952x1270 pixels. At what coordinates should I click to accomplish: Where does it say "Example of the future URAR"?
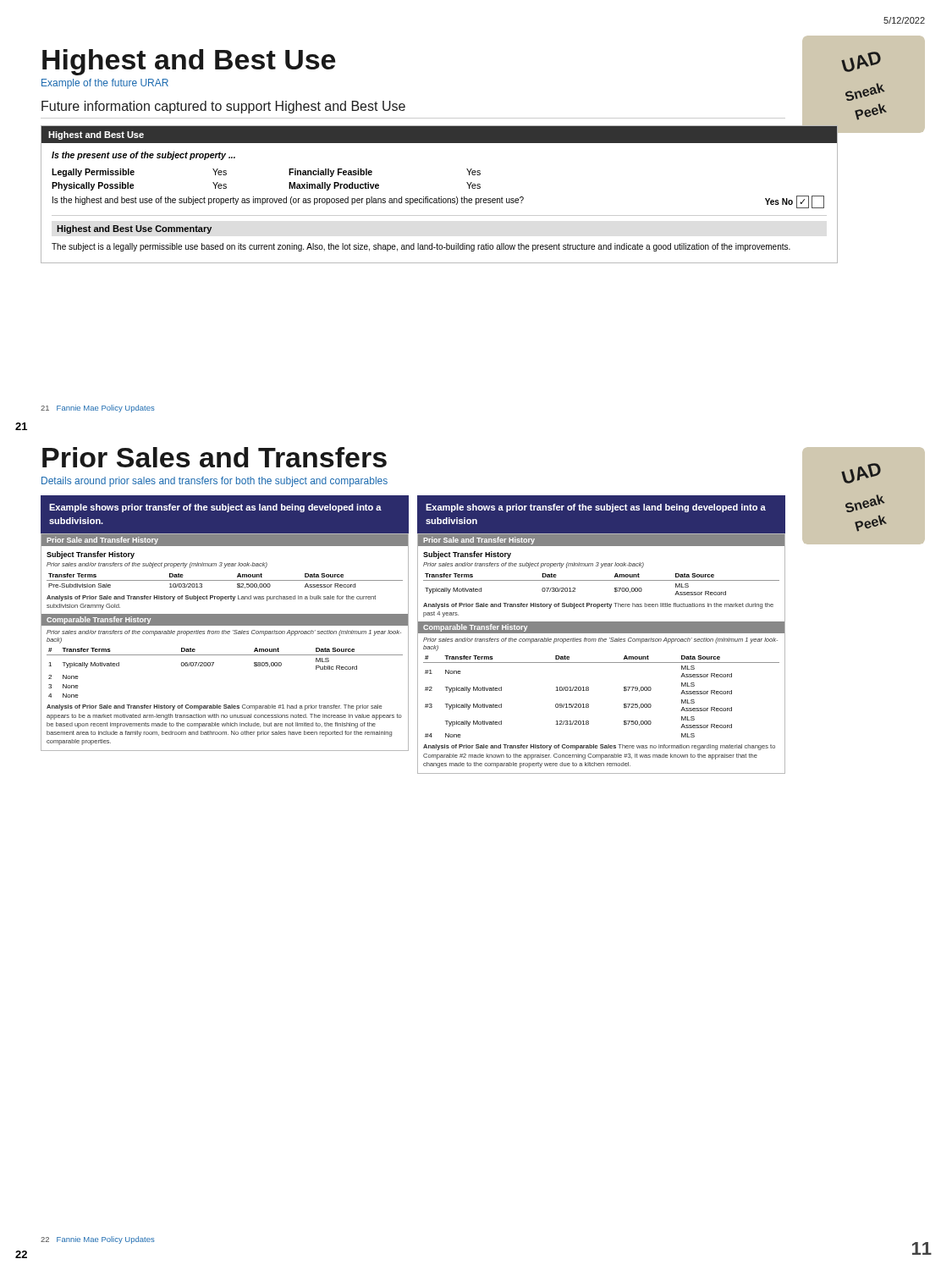point(105,83)
